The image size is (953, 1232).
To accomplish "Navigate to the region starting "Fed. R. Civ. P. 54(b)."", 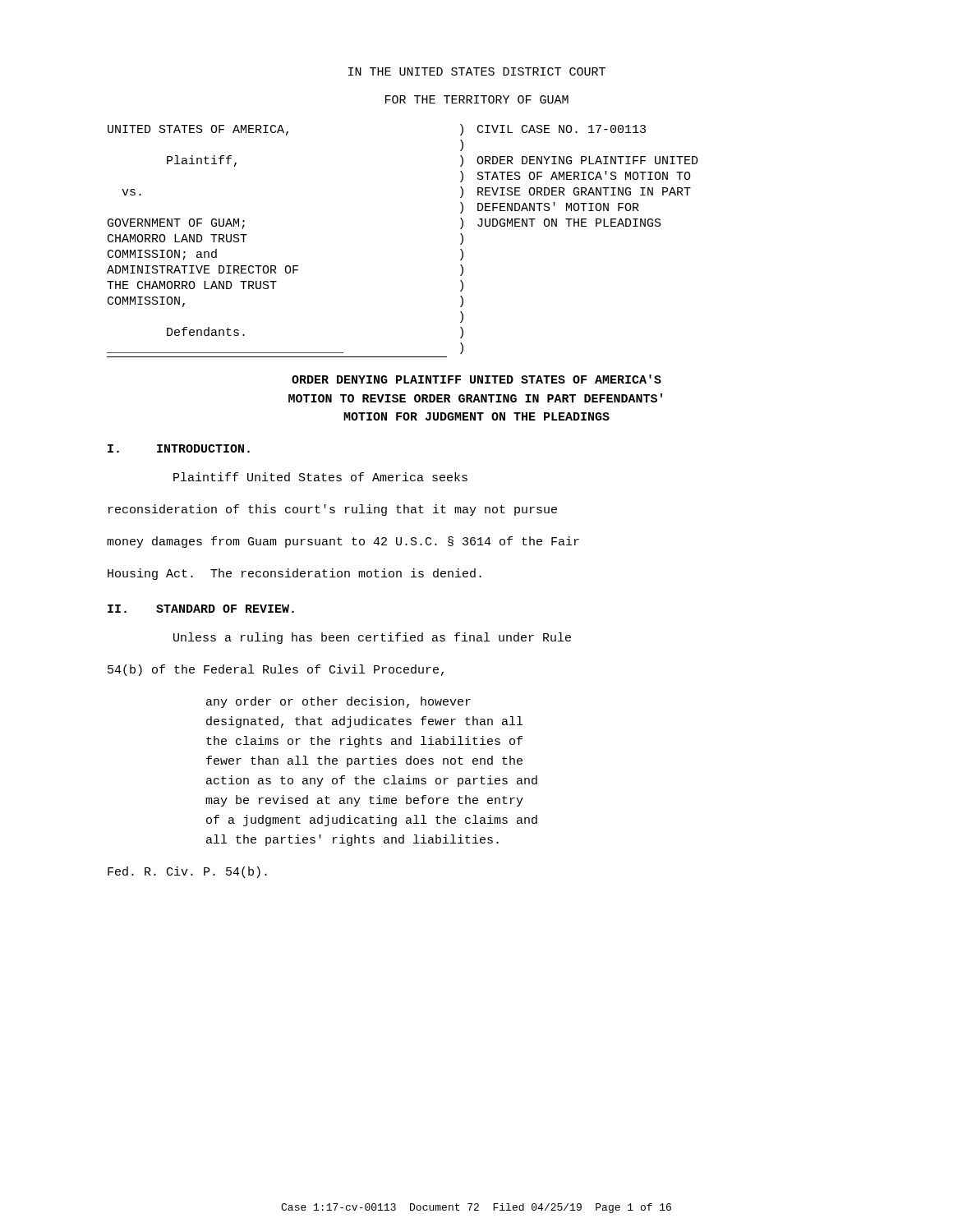I will [187, 872].
